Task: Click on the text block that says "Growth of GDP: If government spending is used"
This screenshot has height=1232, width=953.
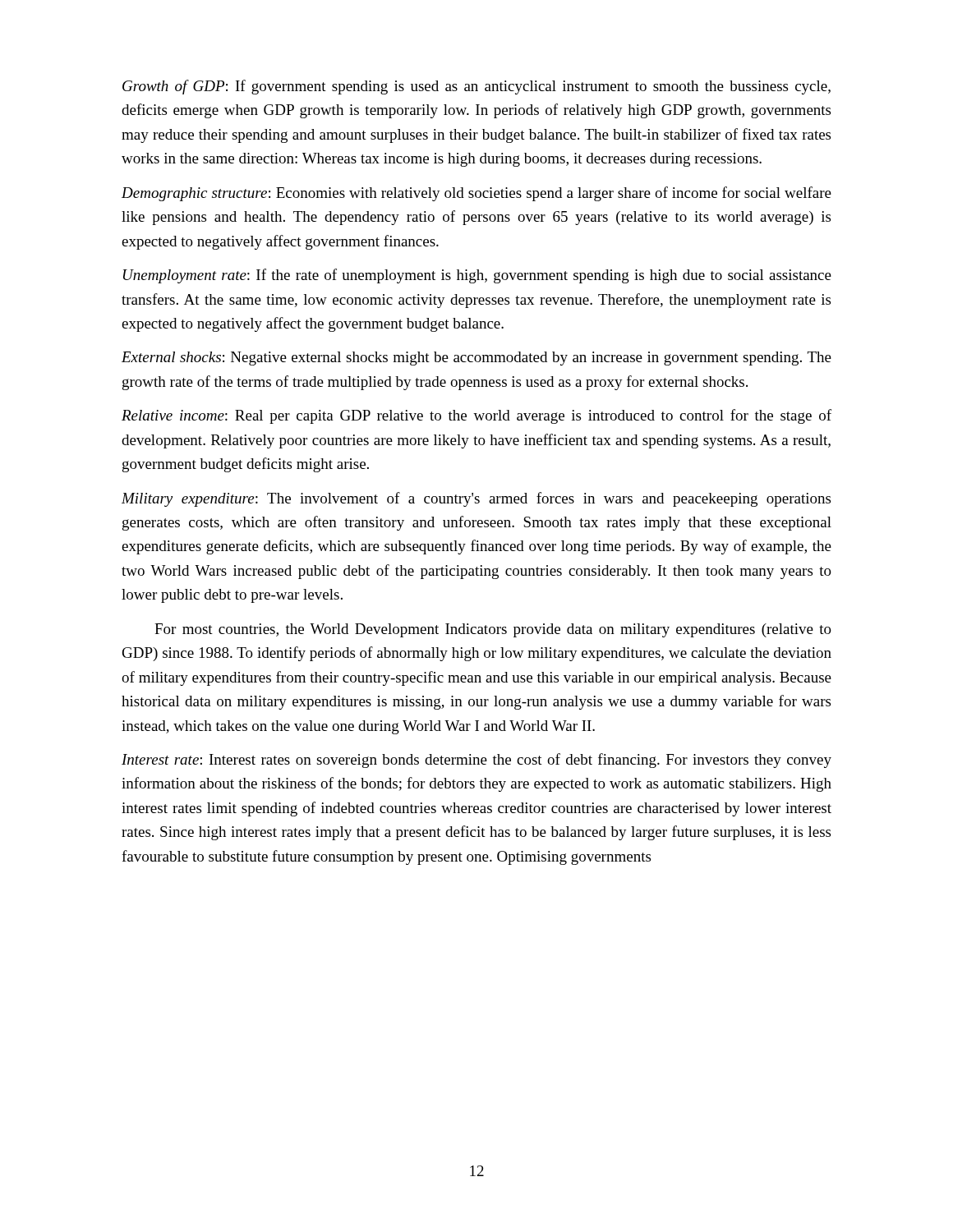Action: click(x=476, y=122)
